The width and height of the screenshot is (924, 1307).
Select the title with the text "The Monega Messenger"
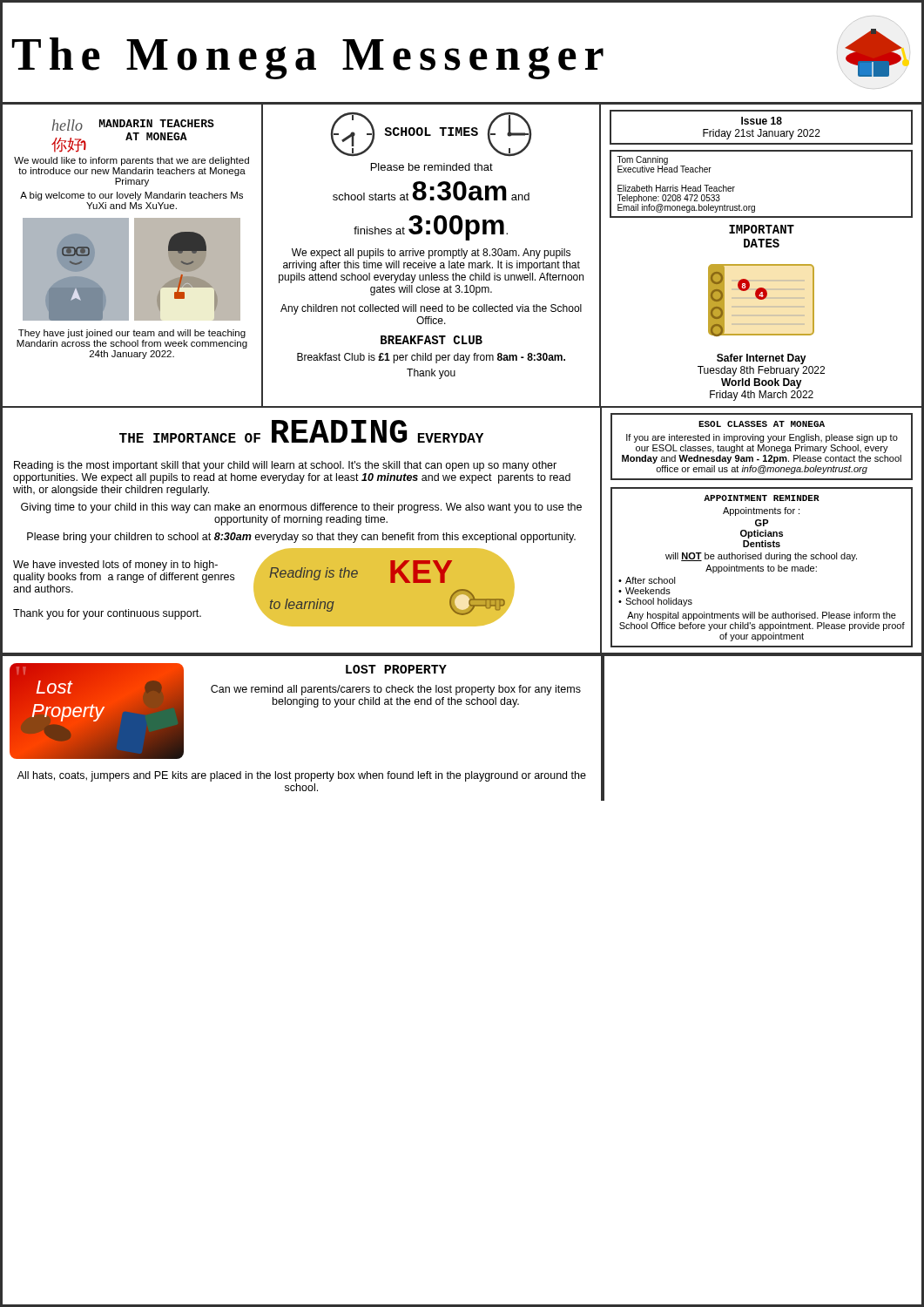[x=462, y=54]
